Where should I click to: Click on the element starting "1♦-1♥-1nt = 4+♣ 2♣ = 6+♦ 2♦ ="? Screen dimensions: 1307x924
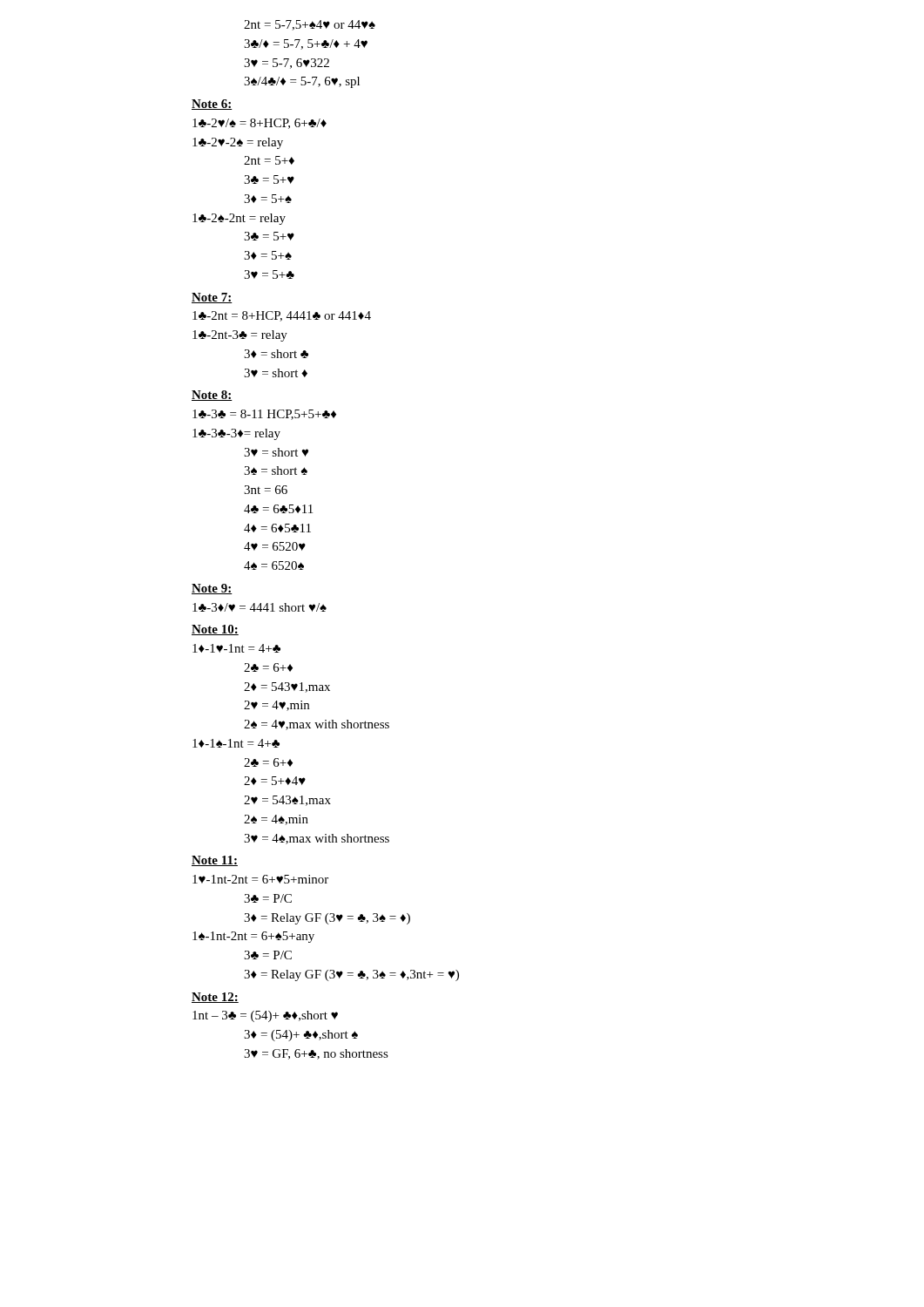coord(236,648)
